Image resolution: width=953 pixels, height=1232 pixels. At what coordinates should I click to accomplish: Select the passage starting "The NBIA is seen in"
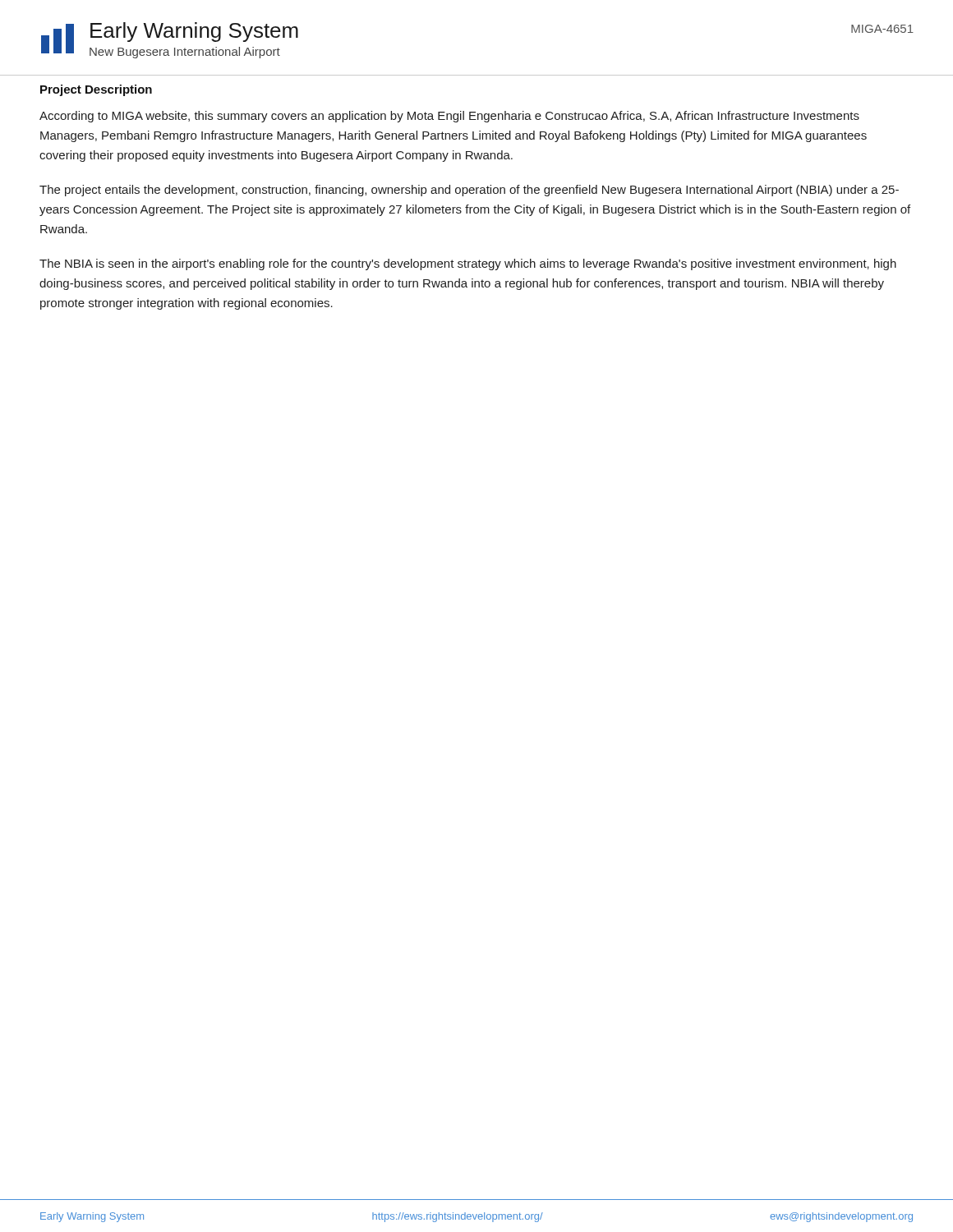(468, 283)
